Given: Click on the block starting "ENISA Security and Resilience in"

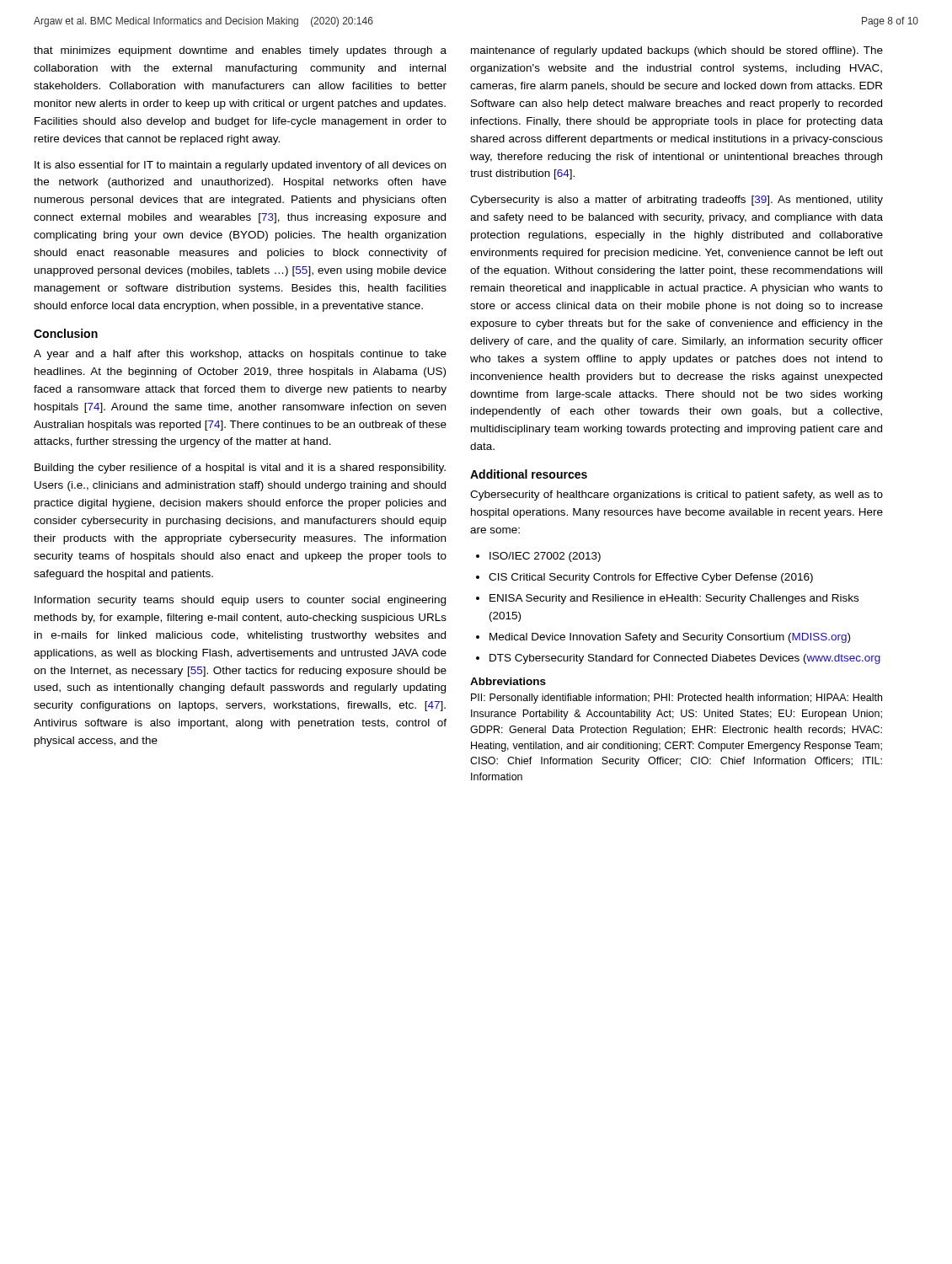Looking at the screenshot, I should (x=674, y=607).
